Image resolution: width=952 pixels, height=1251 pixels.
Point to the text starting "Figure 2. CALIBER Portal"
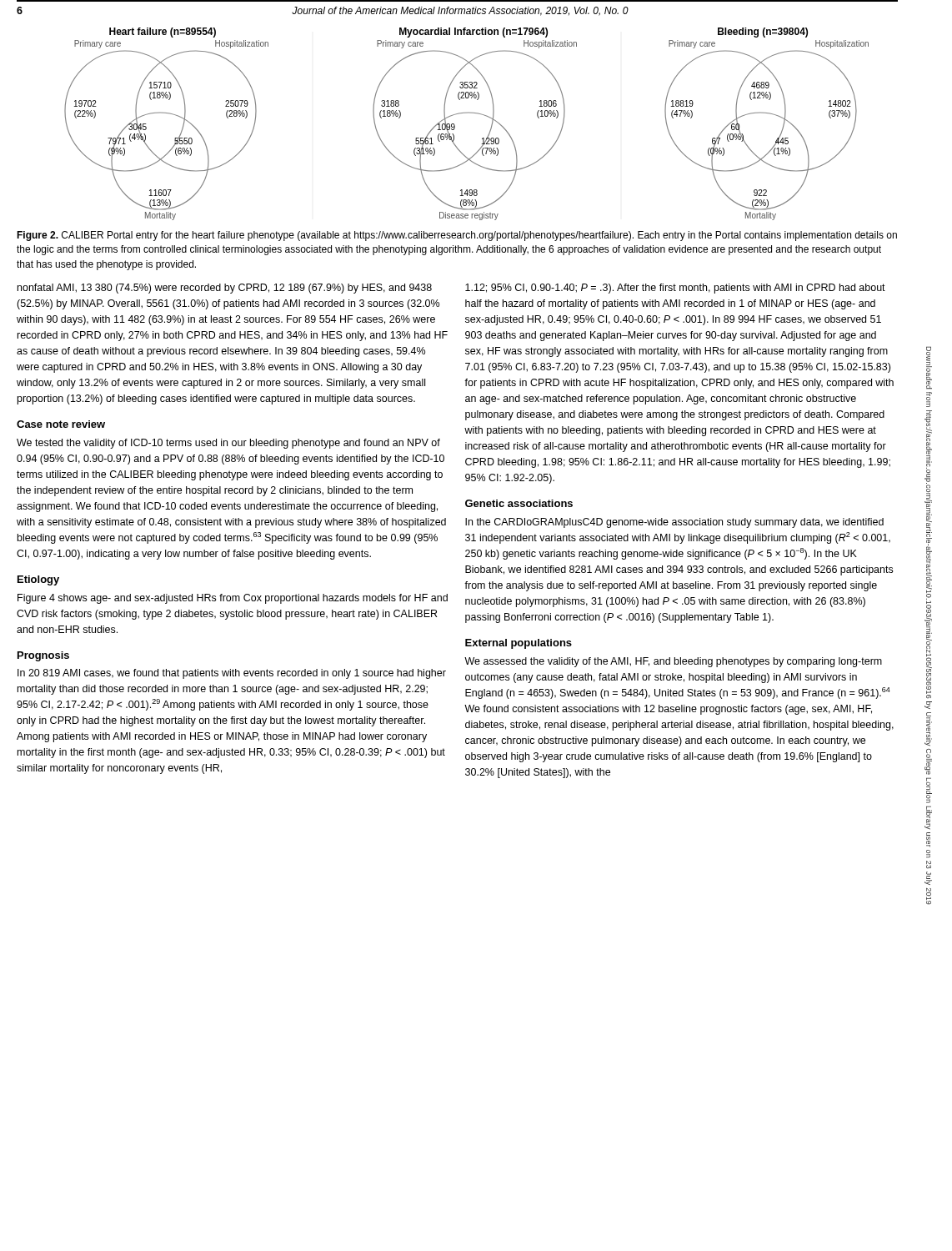[x=457, y=250]
